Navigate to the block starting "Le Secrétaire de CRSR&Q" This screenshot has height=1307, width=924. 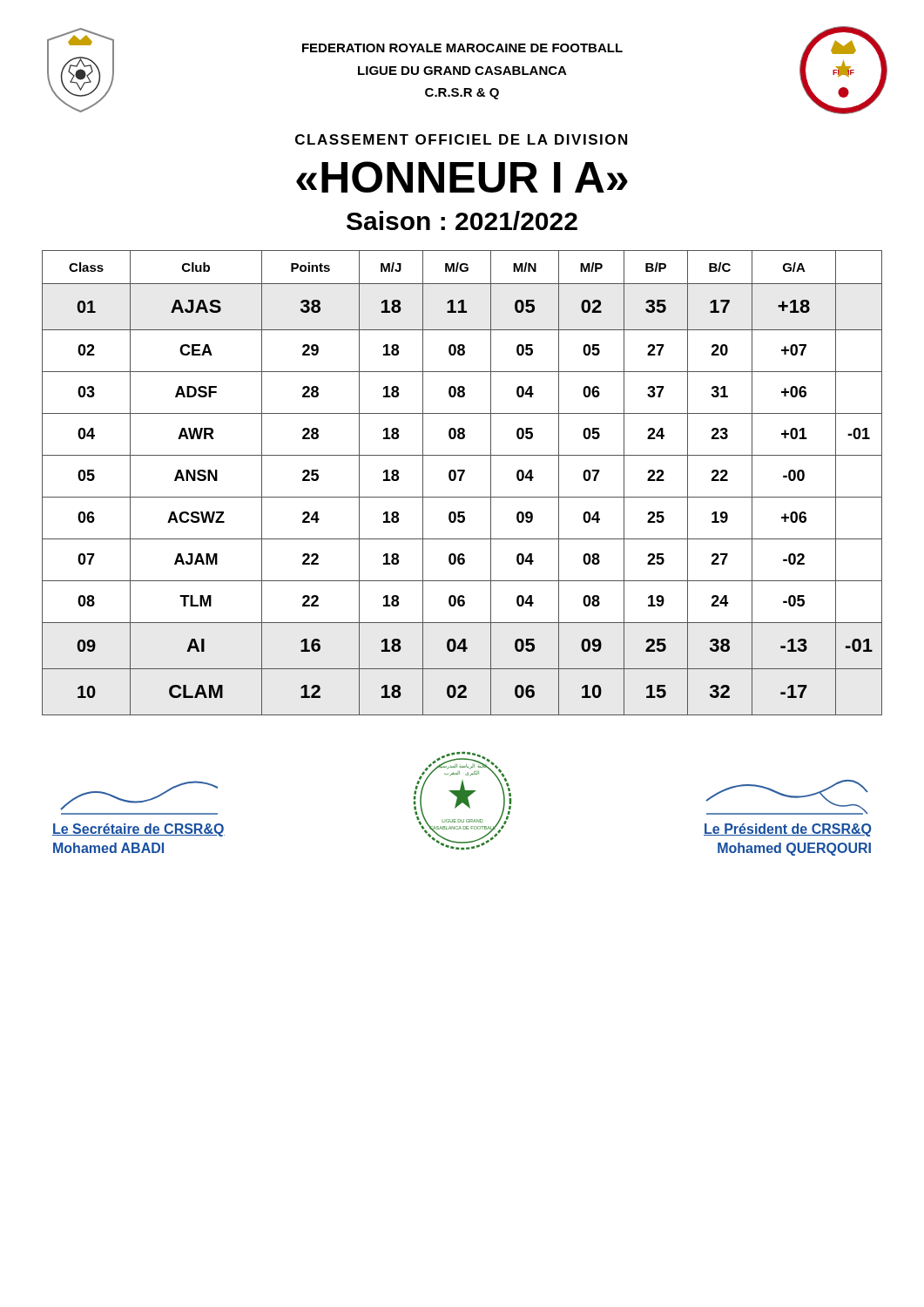click(x=138, y=829)
